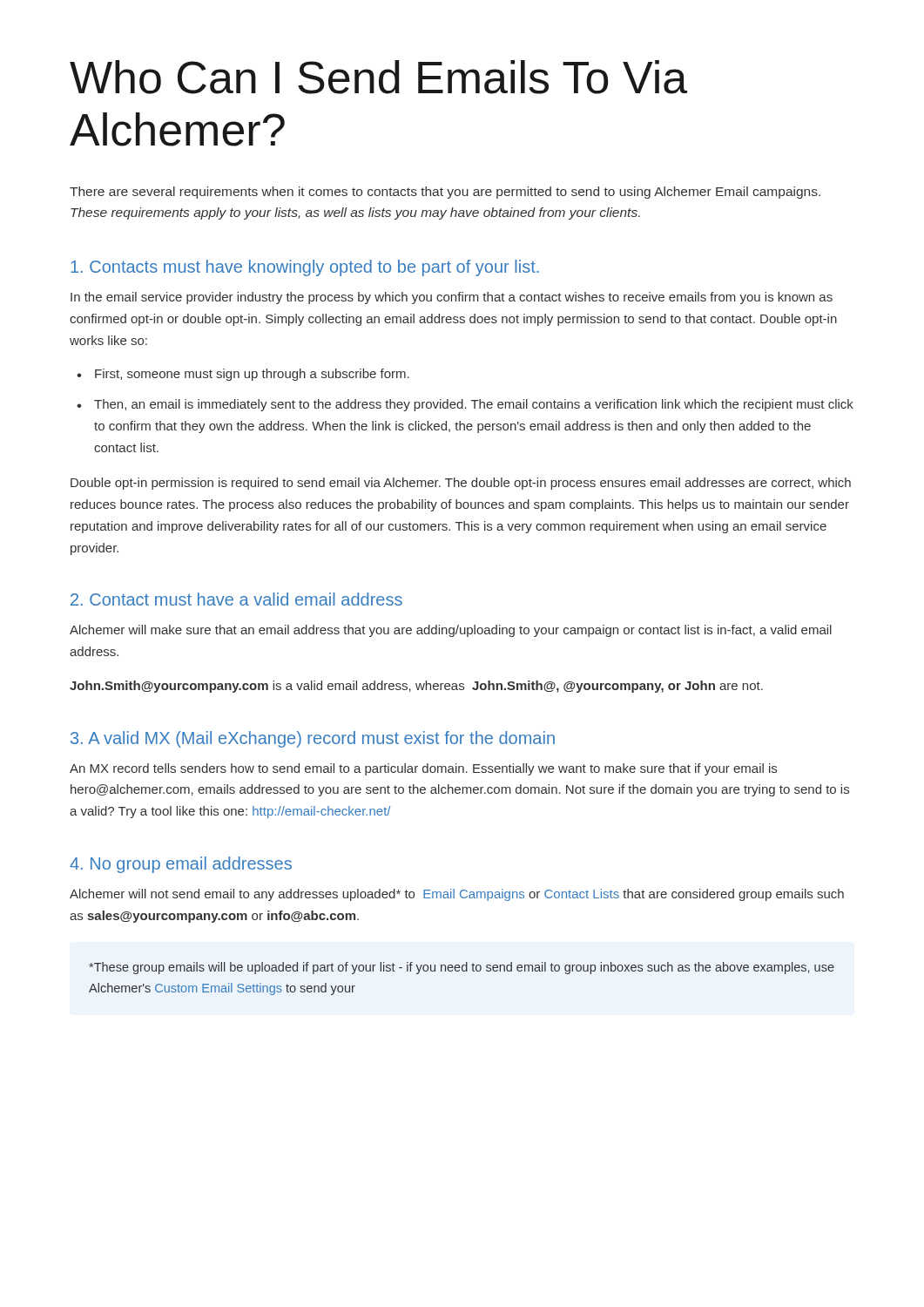Click on the text starting "Double opt-in permission"
The width and height of the screenshot is (924, 1307).
462,516
